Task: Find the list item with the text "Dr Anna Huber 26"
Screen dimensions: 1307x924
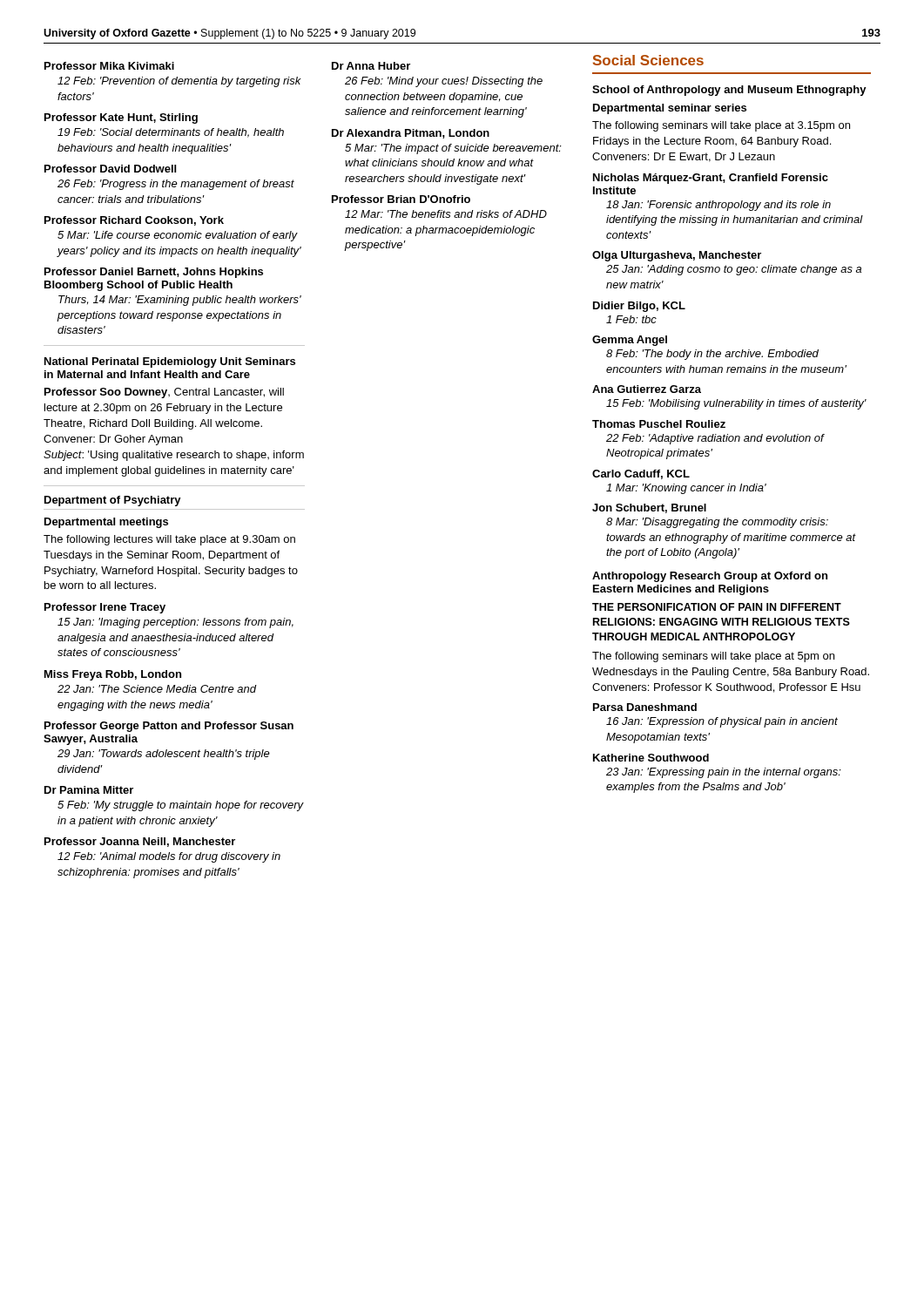Action: [x=449, y=89]
